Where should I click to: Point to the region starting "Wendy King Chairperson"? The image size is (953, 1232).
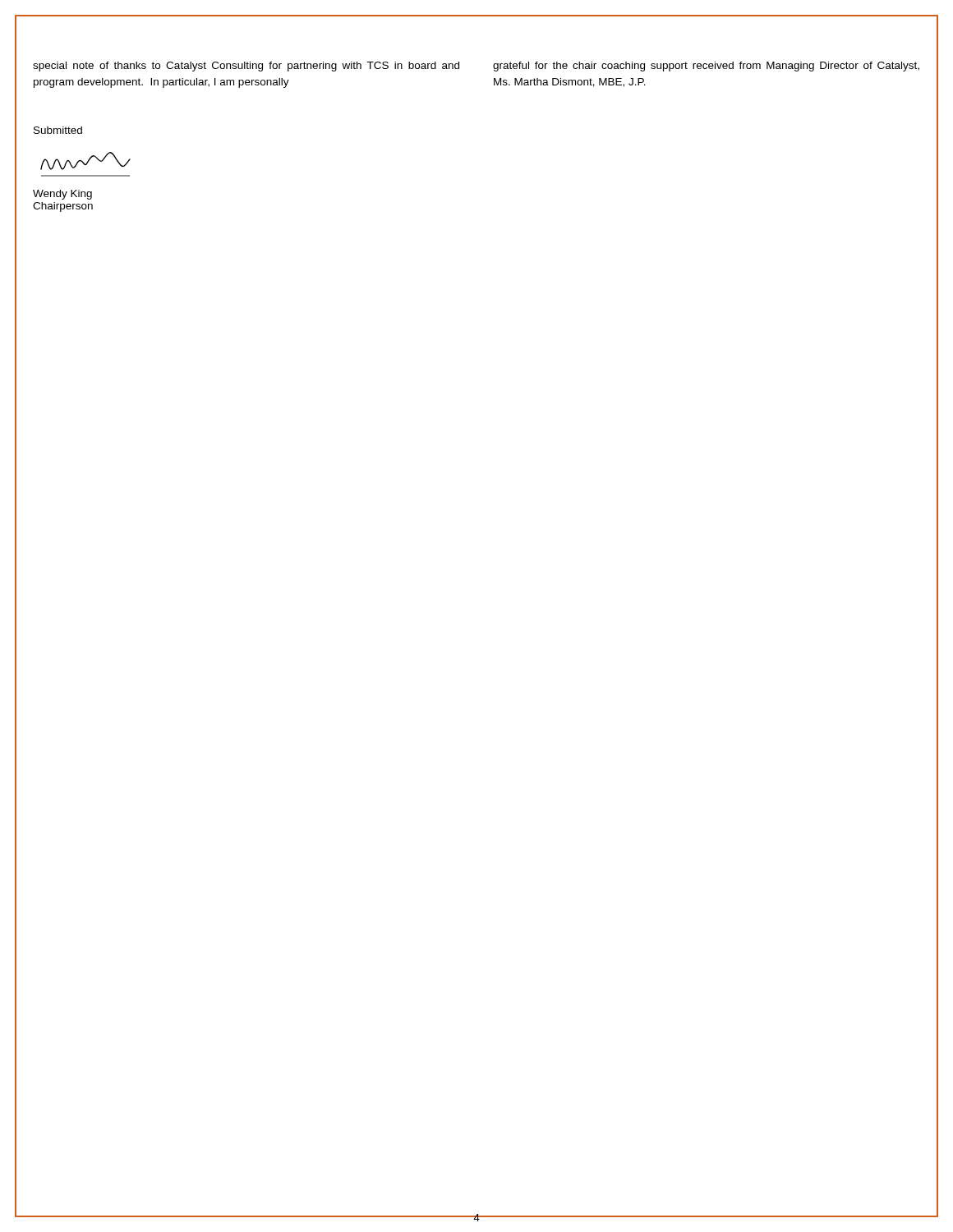(62, 195)
